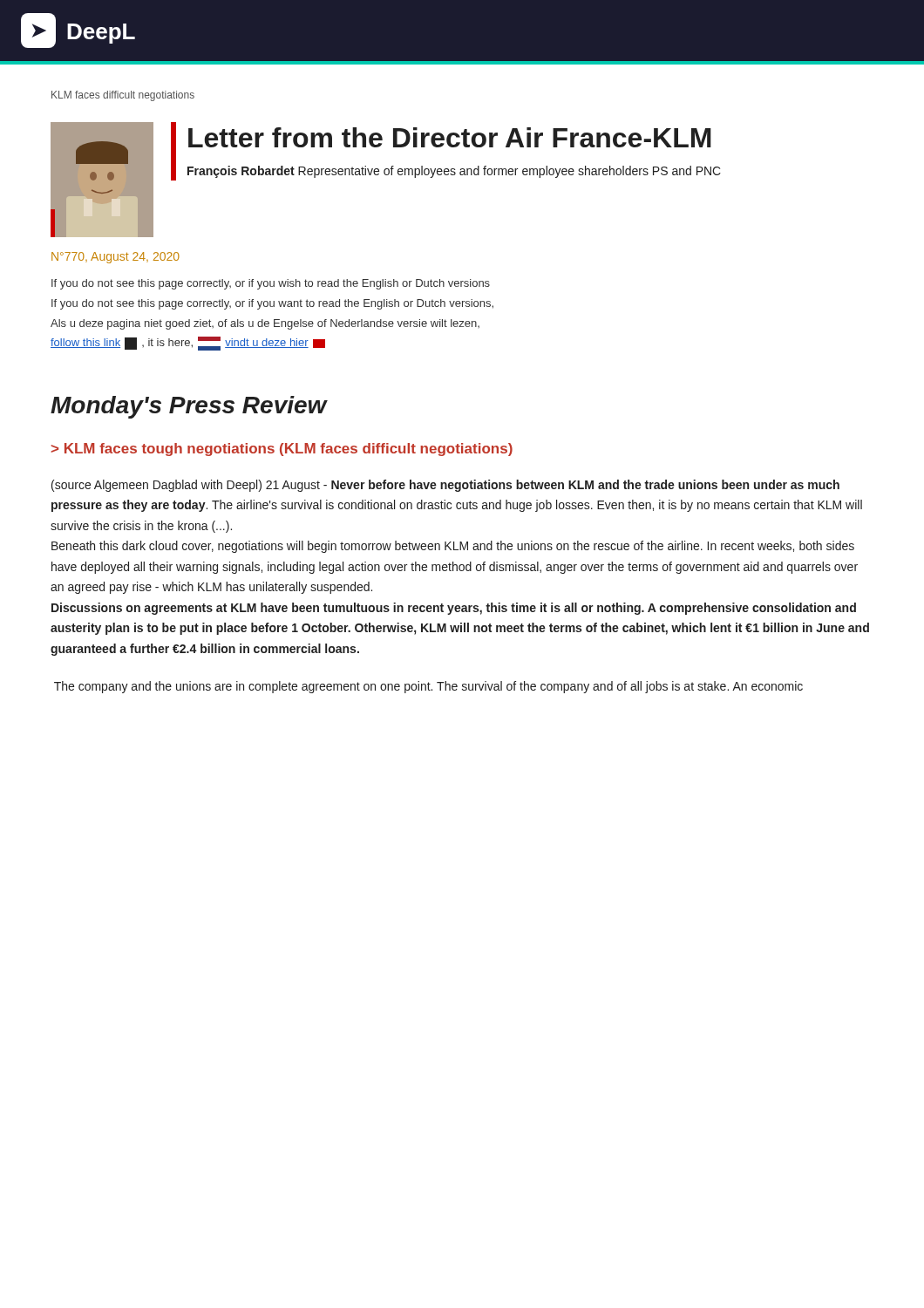Click on the title that says "Letter from the Director Air France-KLM François"
The image size is (924, 1308).
(522, 151)
